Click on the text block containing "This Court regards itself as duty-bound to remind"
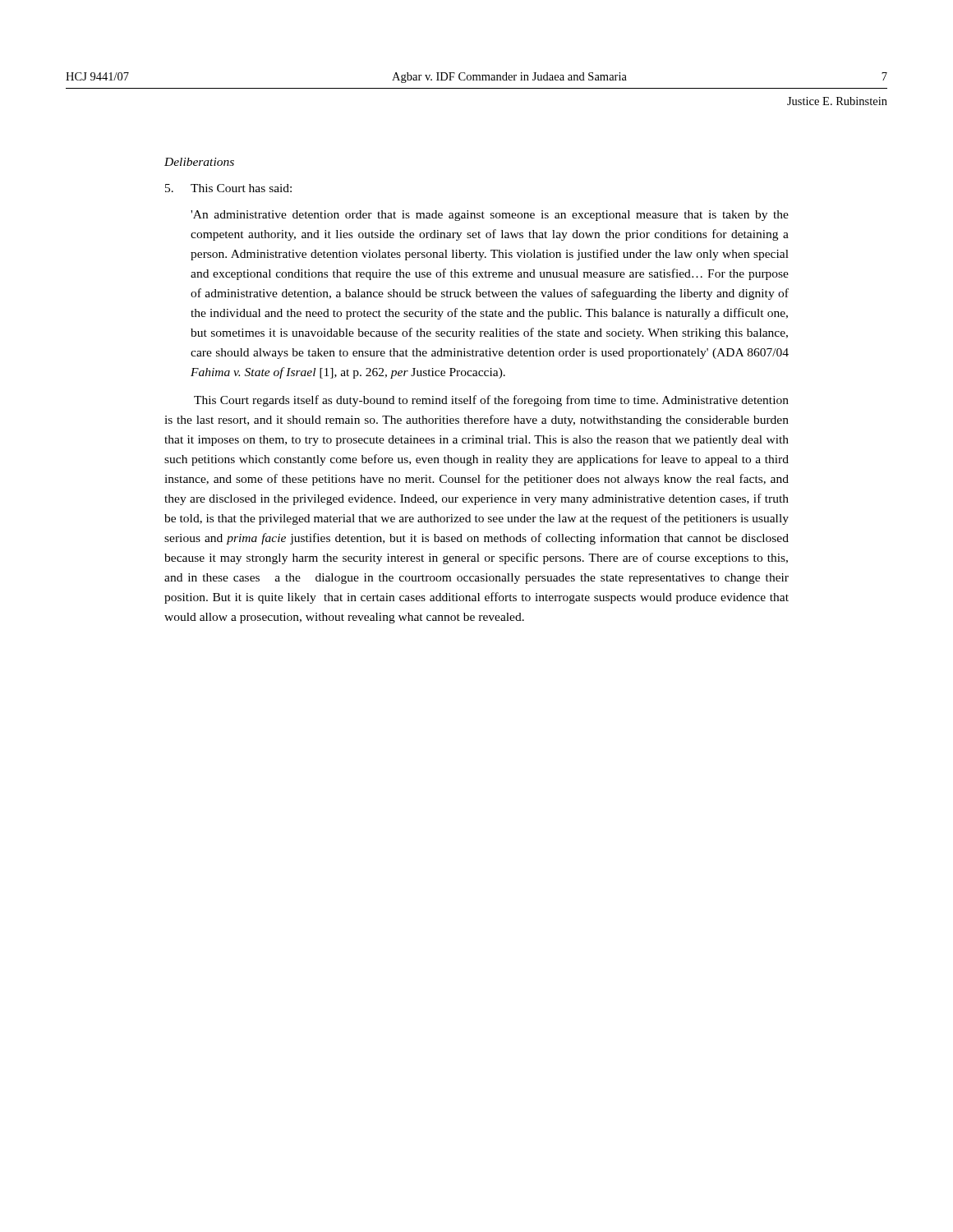This screenshot has height=1232, width=953. point(476,508)
